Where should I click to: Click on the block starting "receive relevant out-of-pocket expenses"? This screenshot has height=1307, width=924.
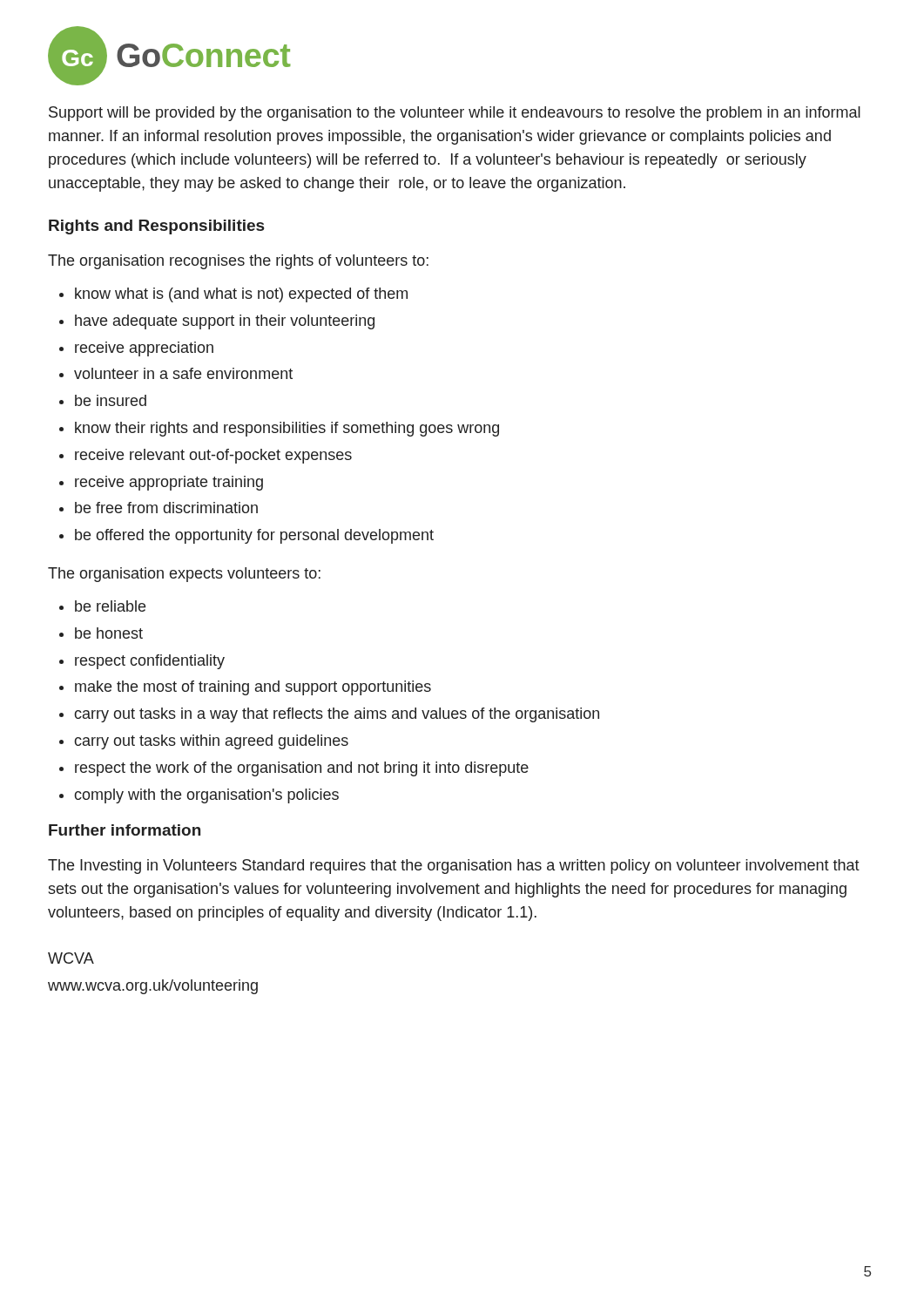click(213, 455)
